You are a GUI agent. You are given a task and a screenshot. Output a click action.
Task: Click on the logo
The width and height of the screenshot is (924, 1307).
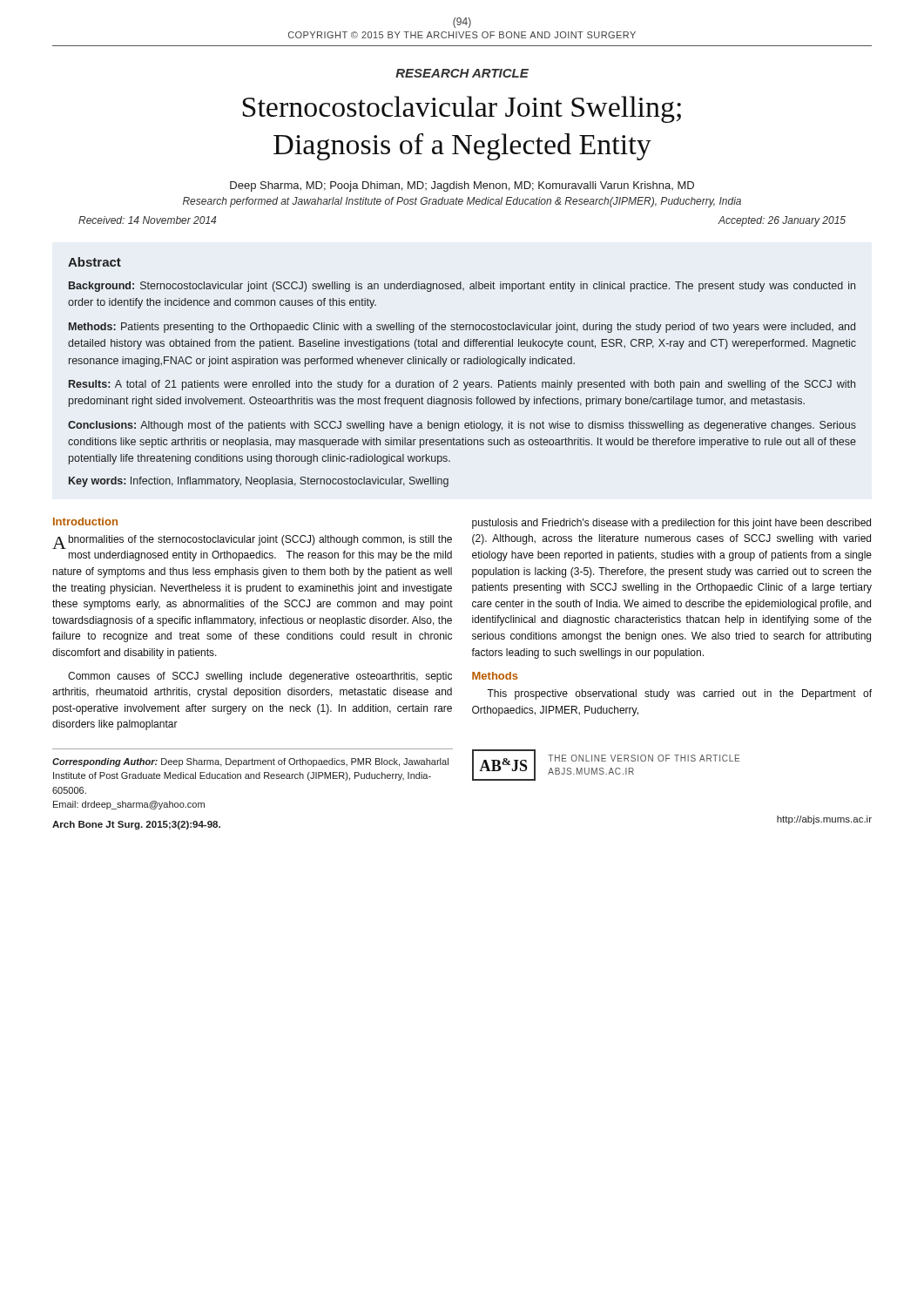coord(672,765)
